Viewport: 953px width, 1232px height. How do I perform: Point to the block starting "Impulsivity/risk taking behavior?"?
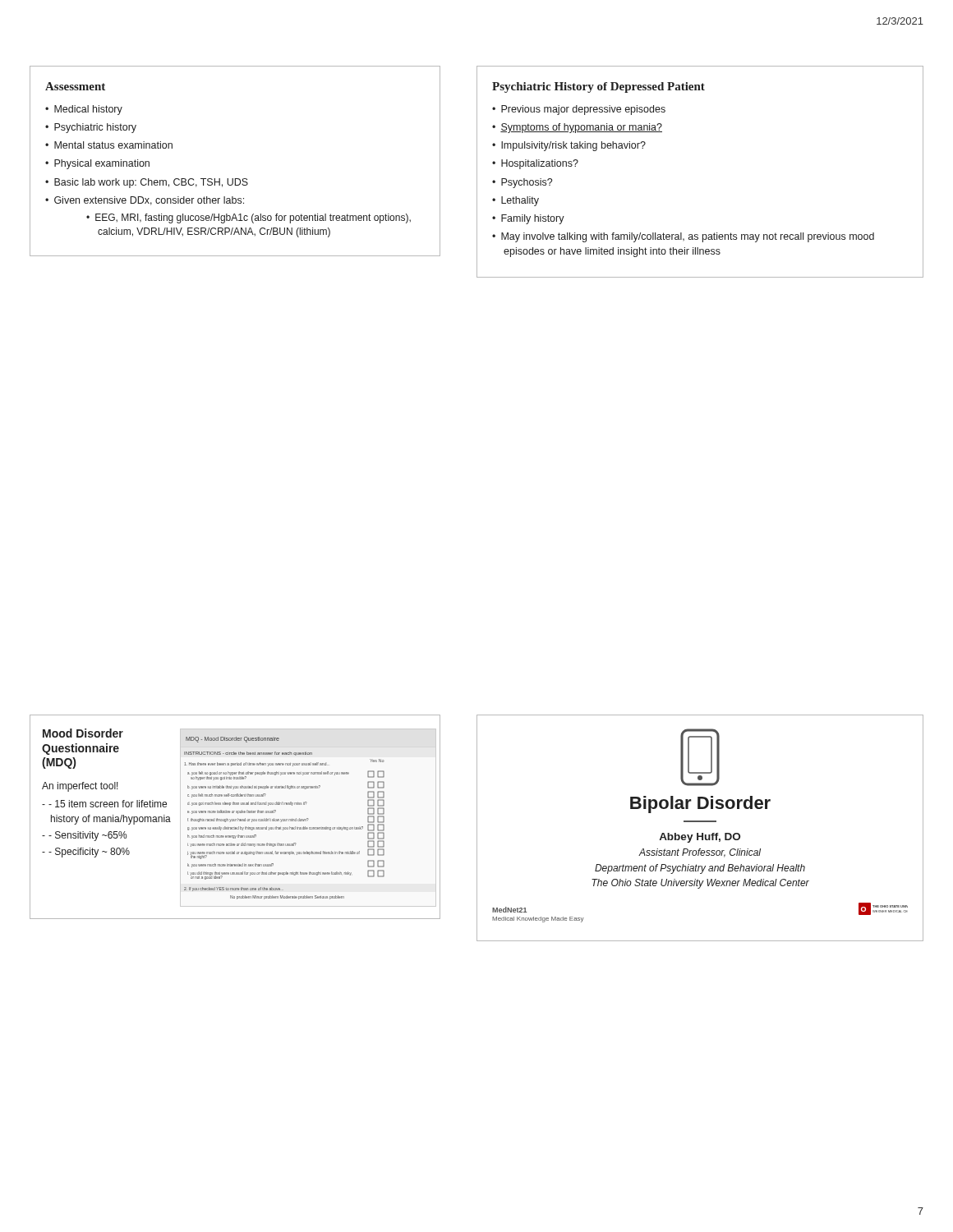pos(573,146)
